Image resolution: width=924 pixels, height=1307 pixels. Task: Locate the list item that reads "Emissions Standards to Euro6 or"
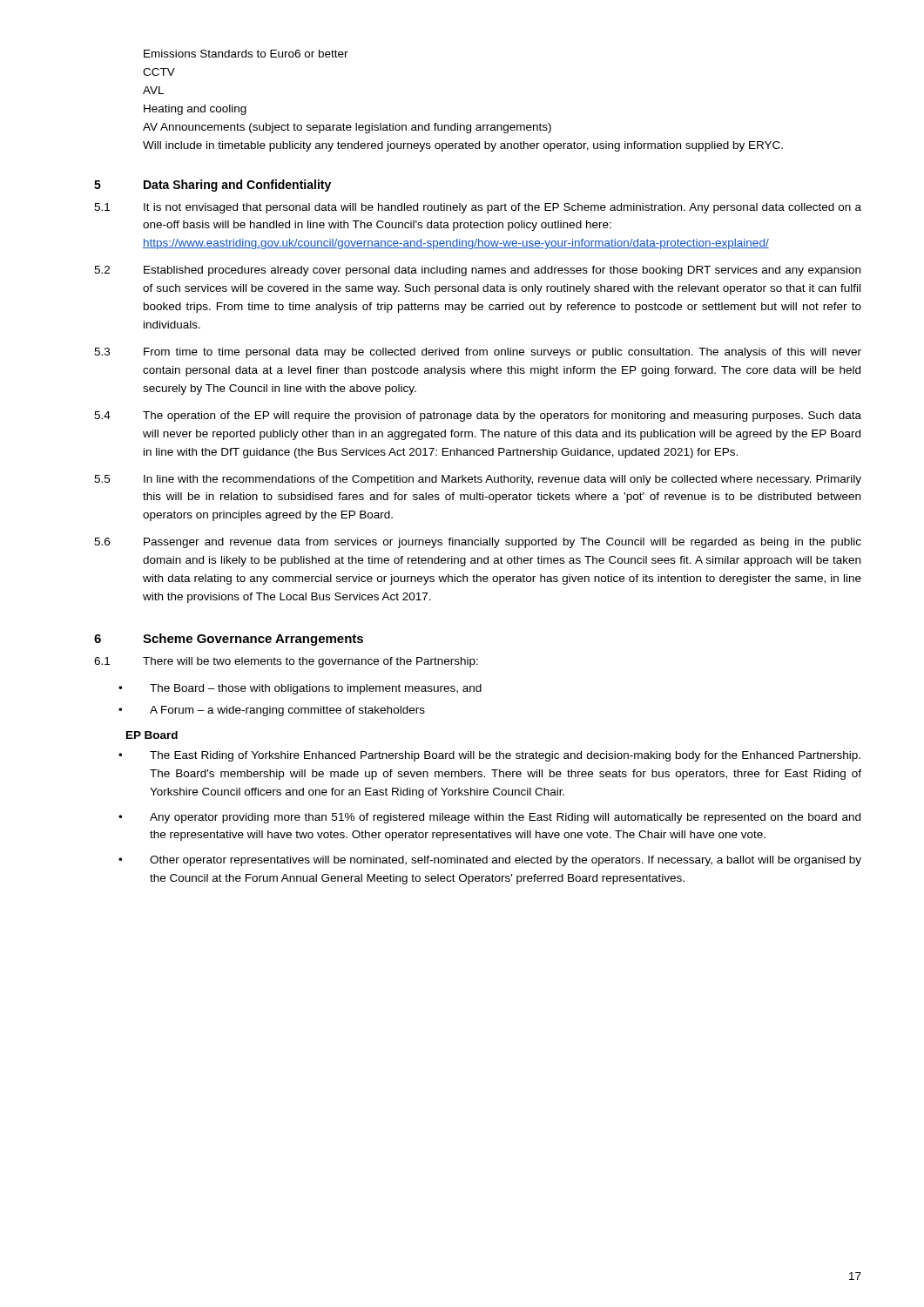(x=245, y=54)
